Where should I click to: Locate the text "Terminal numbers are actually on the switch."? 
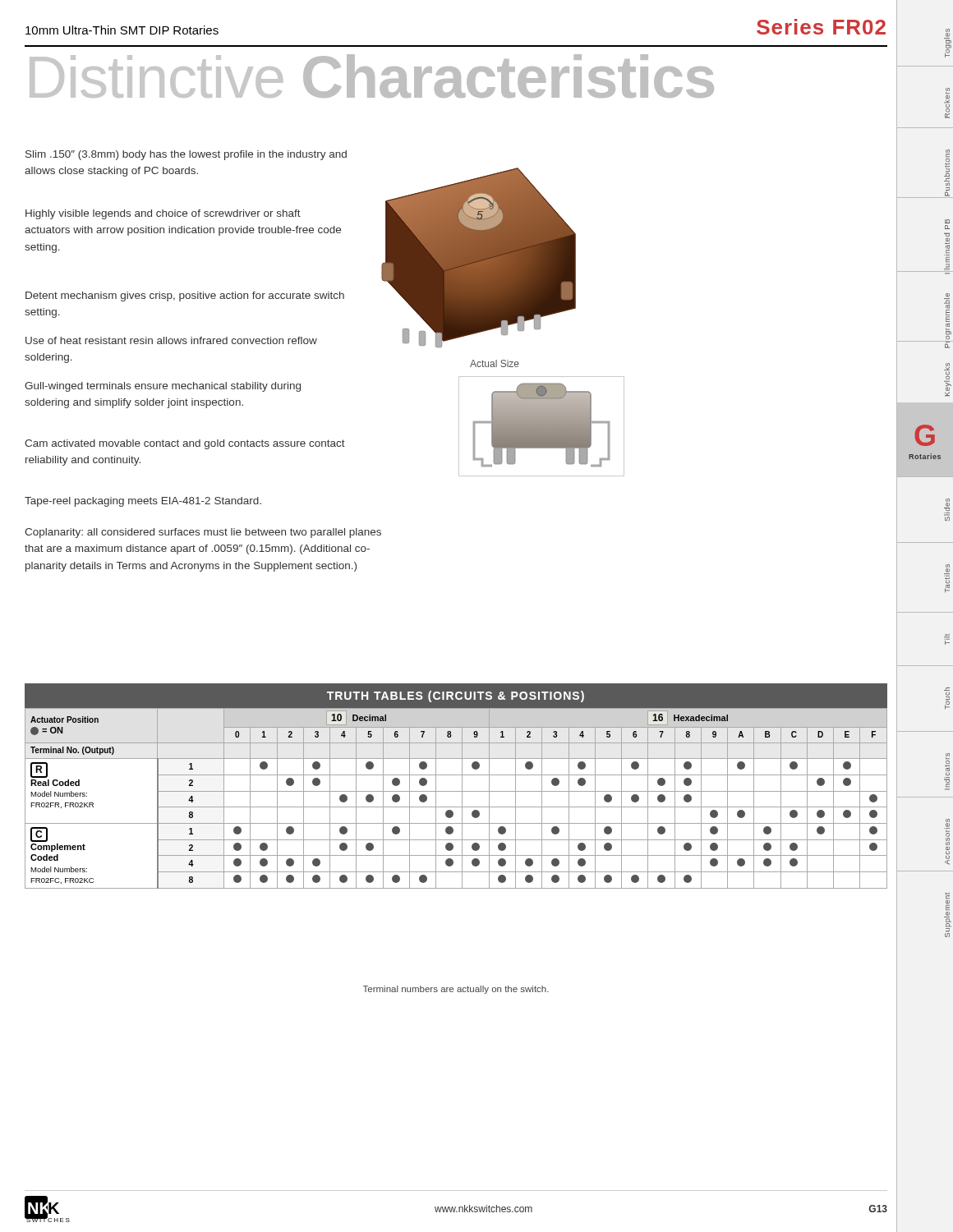pyautogui.click(x=456, y=989)
